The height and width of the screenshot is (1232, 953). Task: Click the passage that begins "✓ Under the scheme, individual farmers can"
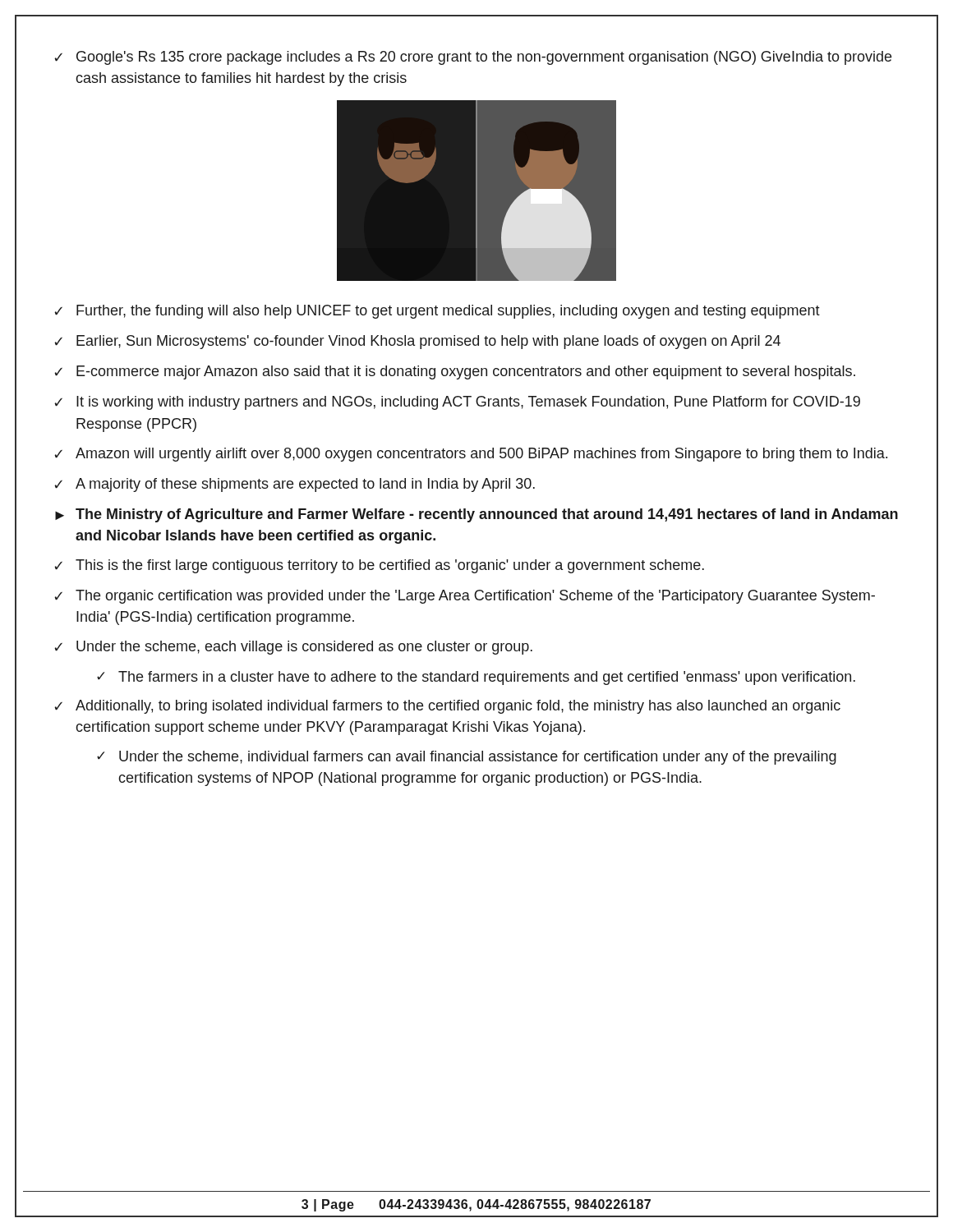[x=498, y=767]
